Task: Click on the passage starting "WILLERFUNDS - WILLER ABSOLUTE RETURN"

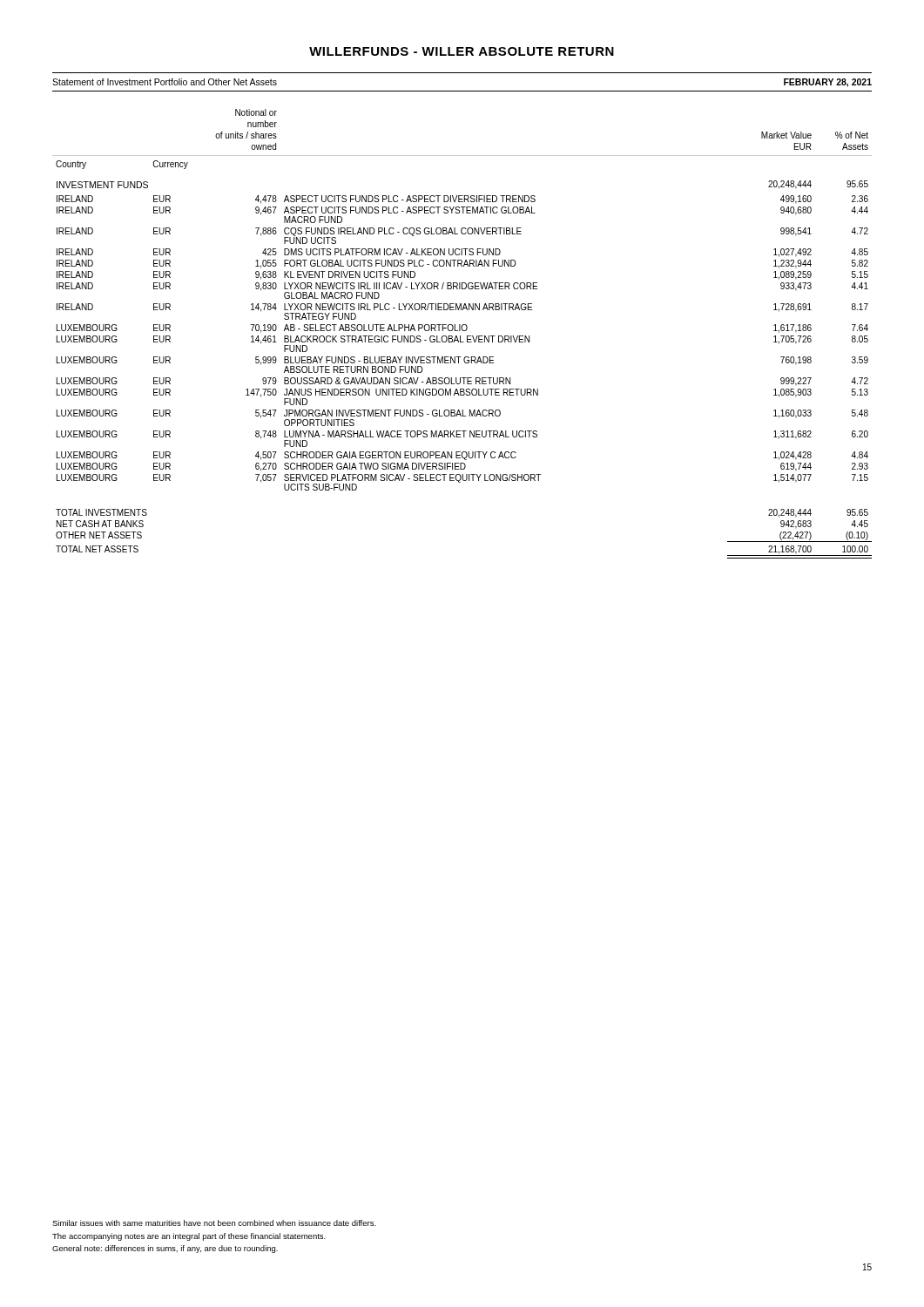Action: tap(462, 51)
